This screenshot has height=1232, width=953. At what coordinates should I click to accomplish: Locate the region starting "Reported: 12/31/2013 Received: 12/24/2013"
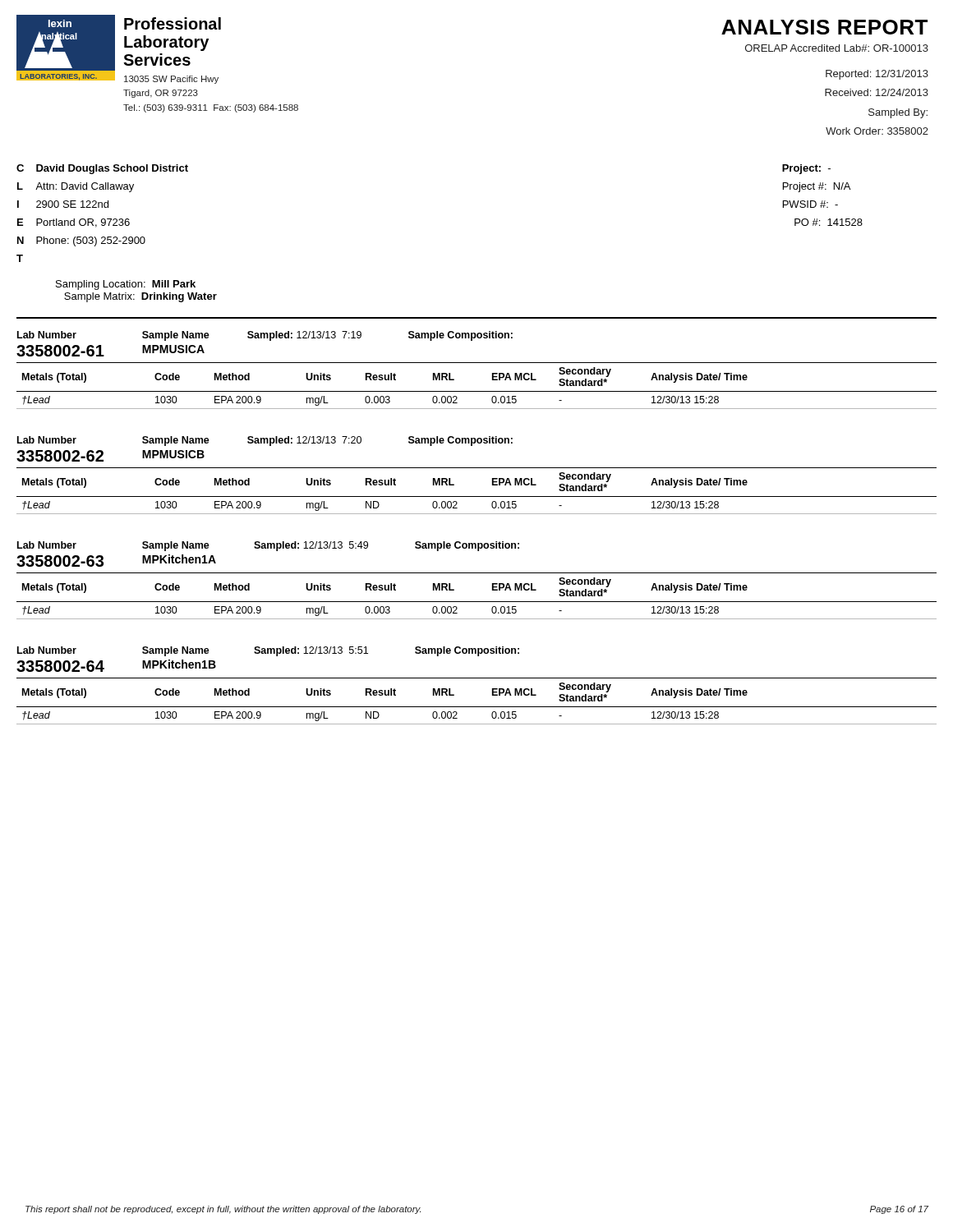point(876,102)
